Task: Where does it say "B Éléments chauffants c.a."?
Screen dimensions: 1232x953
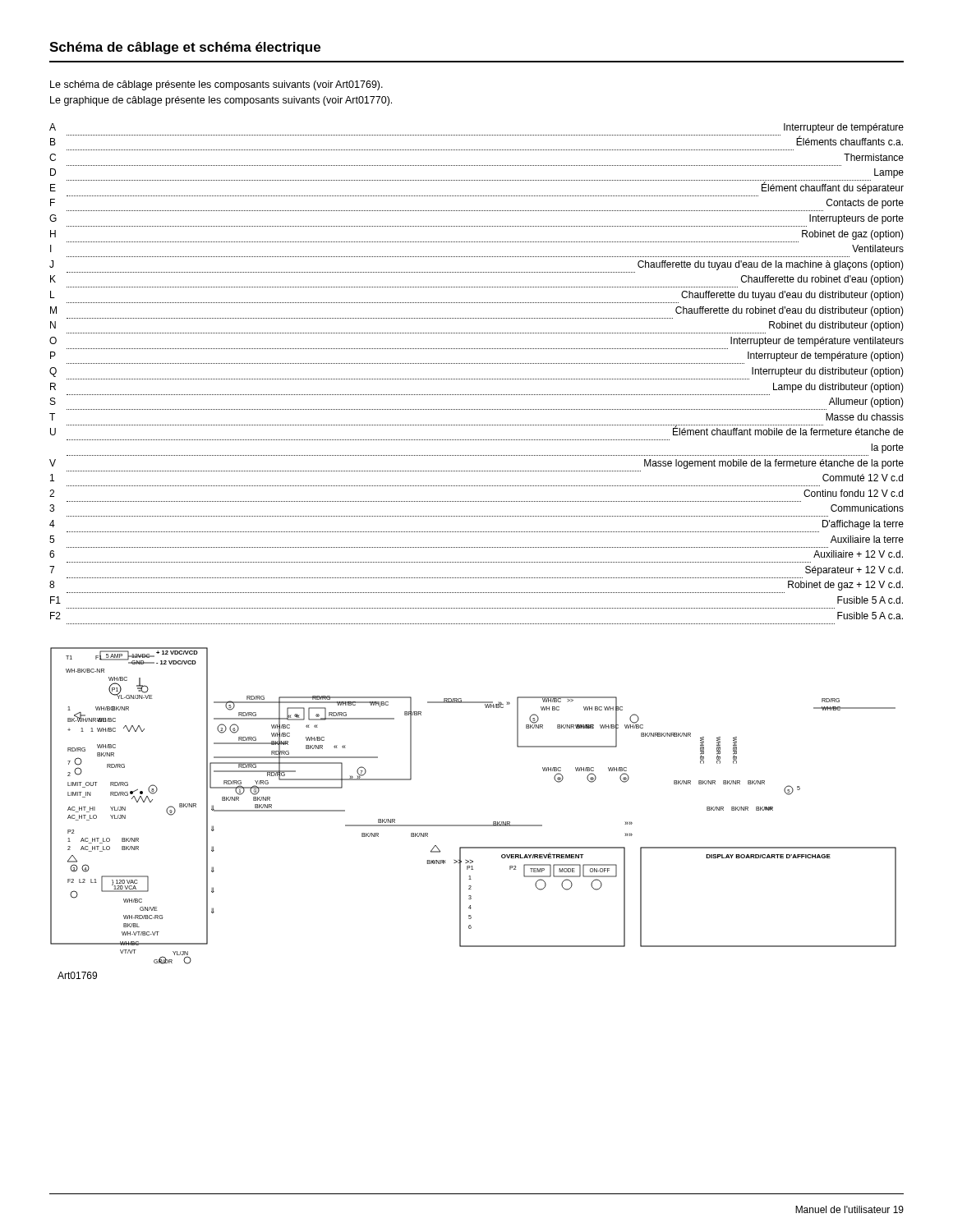Action: pyautogui.click(x=476, y=142)
